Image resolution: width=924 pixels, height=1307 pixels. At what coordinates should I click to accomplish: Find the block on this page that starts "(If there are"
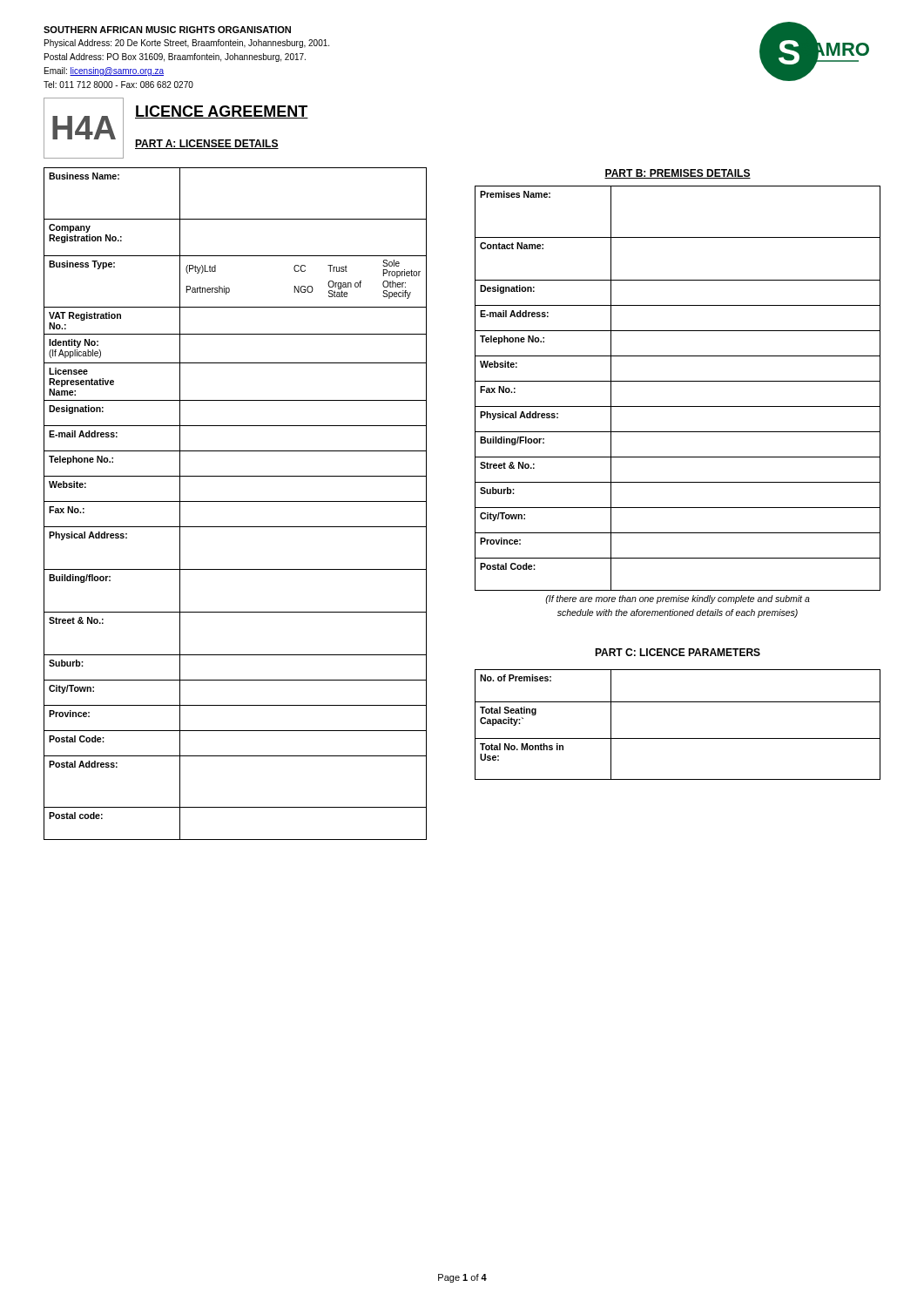point(678,605)
